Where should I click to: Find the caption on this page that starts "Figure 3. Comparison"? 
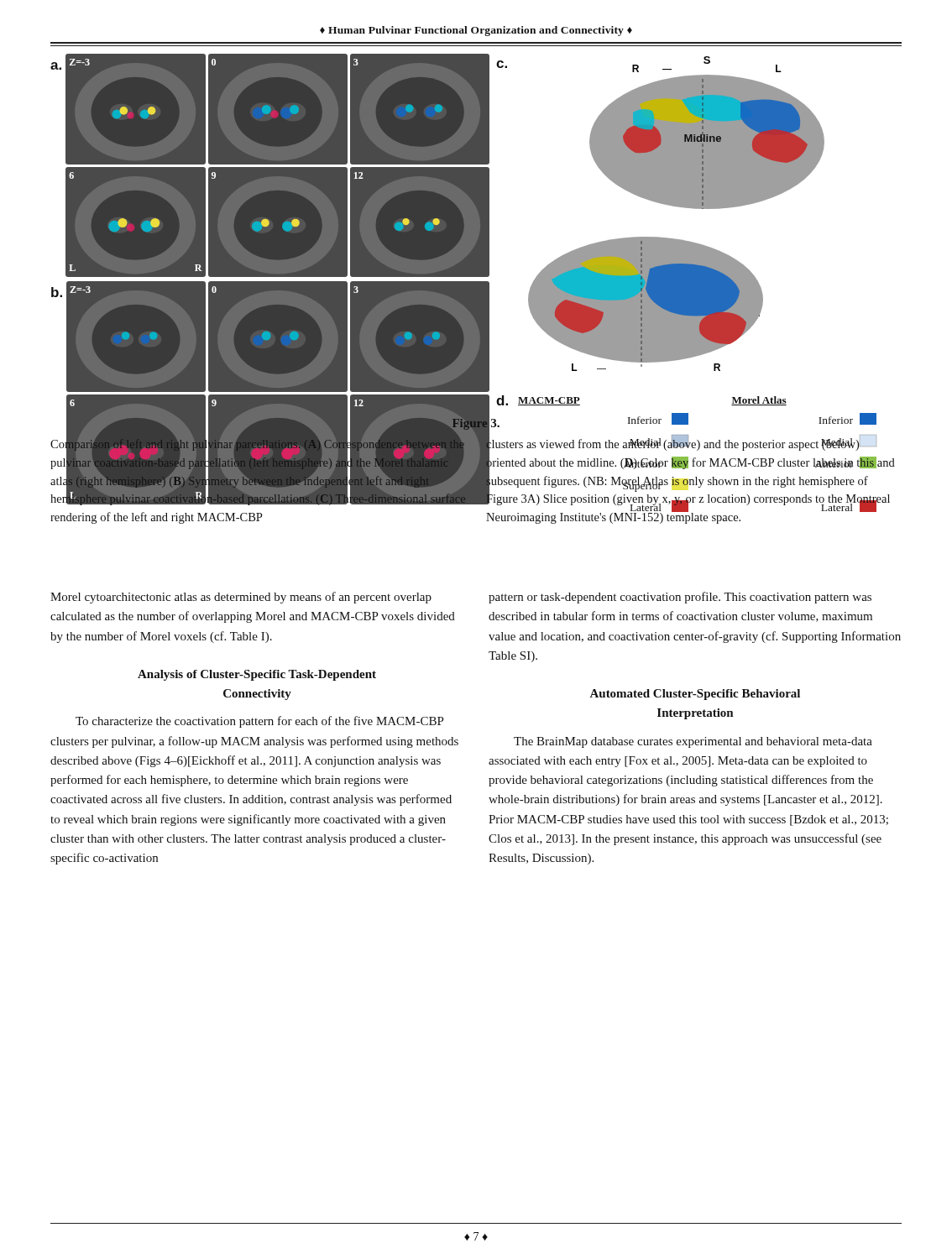tap(476, 472)
